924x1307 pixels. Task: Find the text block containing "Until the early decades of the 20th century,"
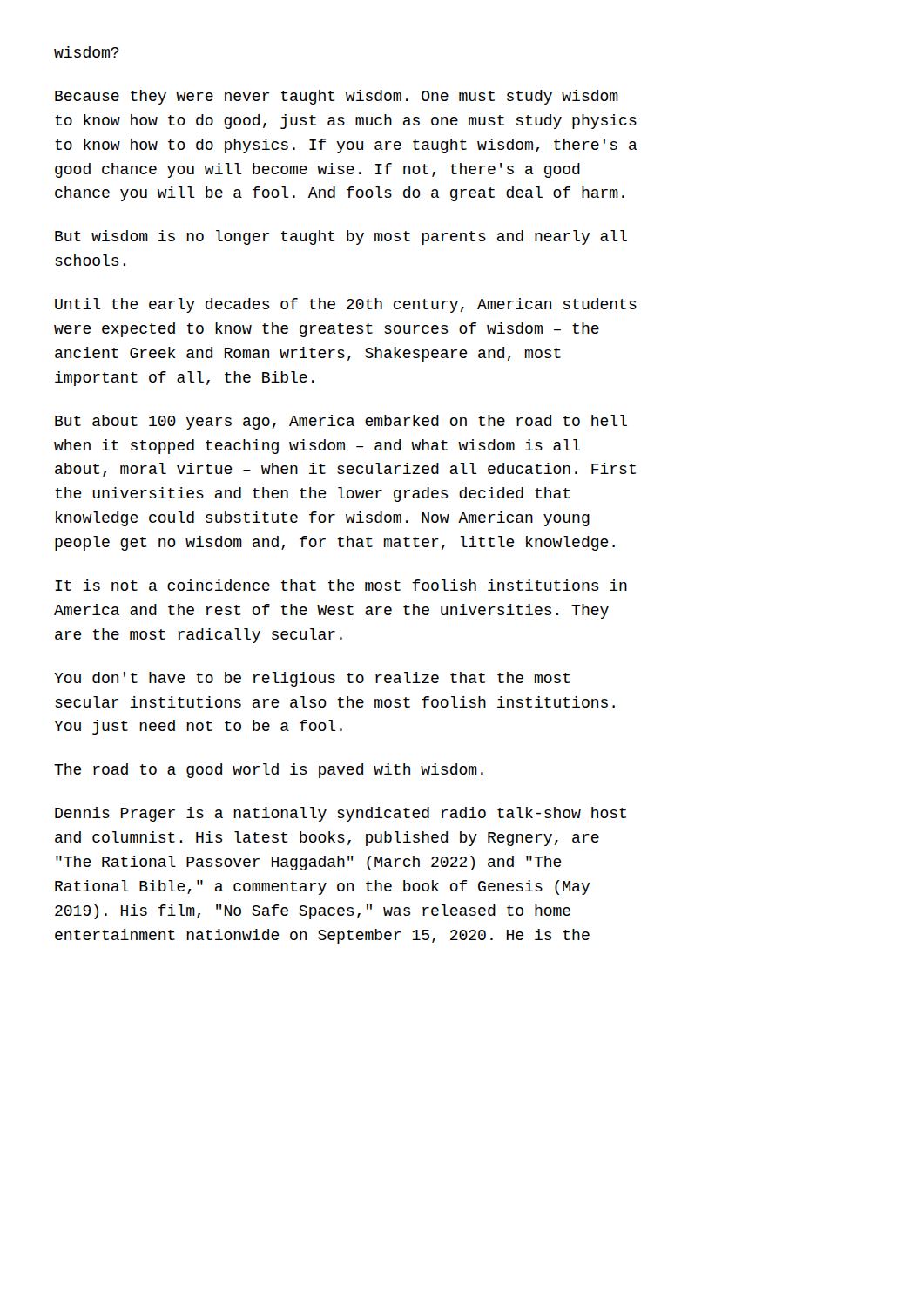(346, 342)
